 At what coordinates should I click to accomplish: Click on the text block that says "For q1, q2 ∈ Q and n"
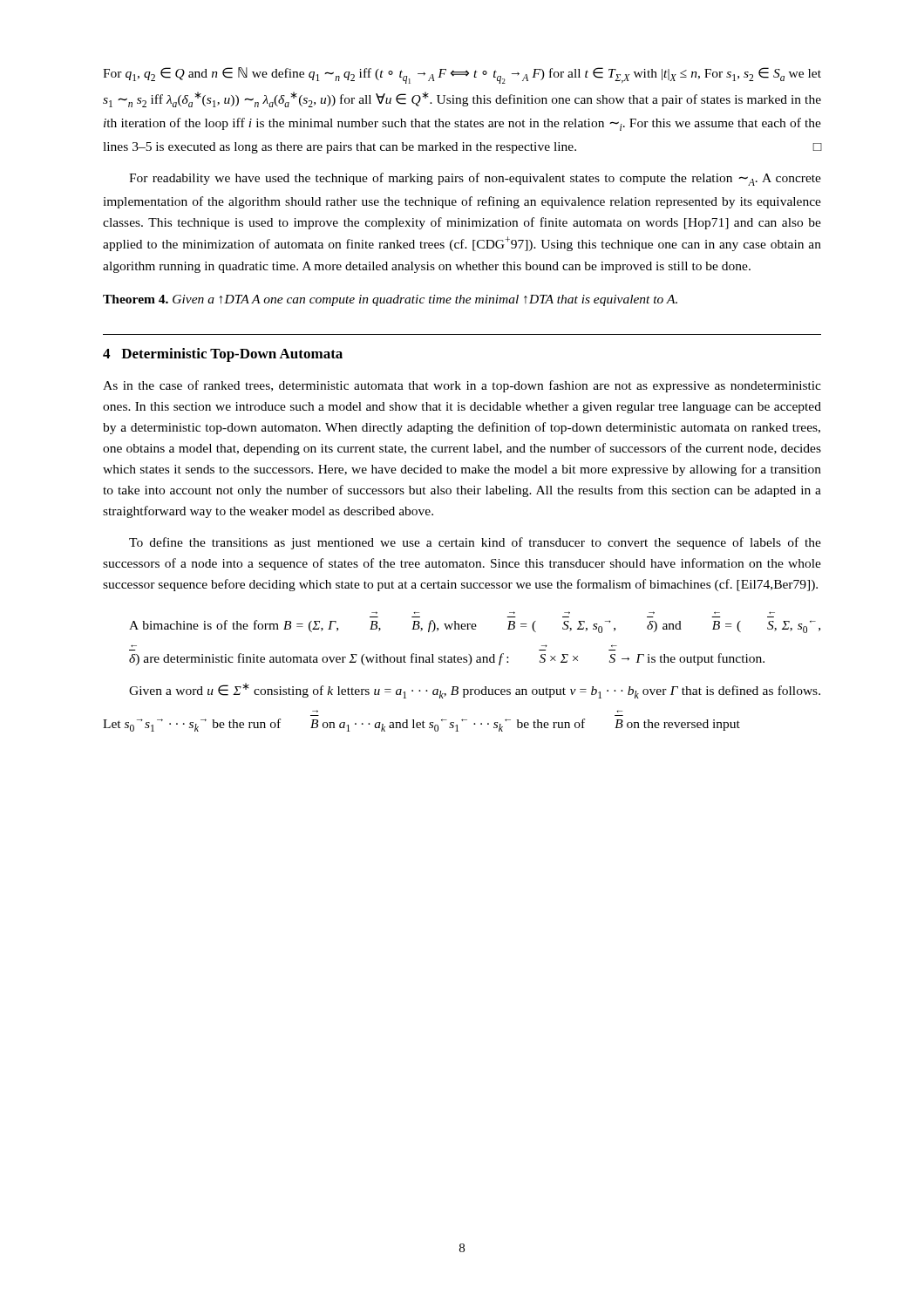(462, 110)
